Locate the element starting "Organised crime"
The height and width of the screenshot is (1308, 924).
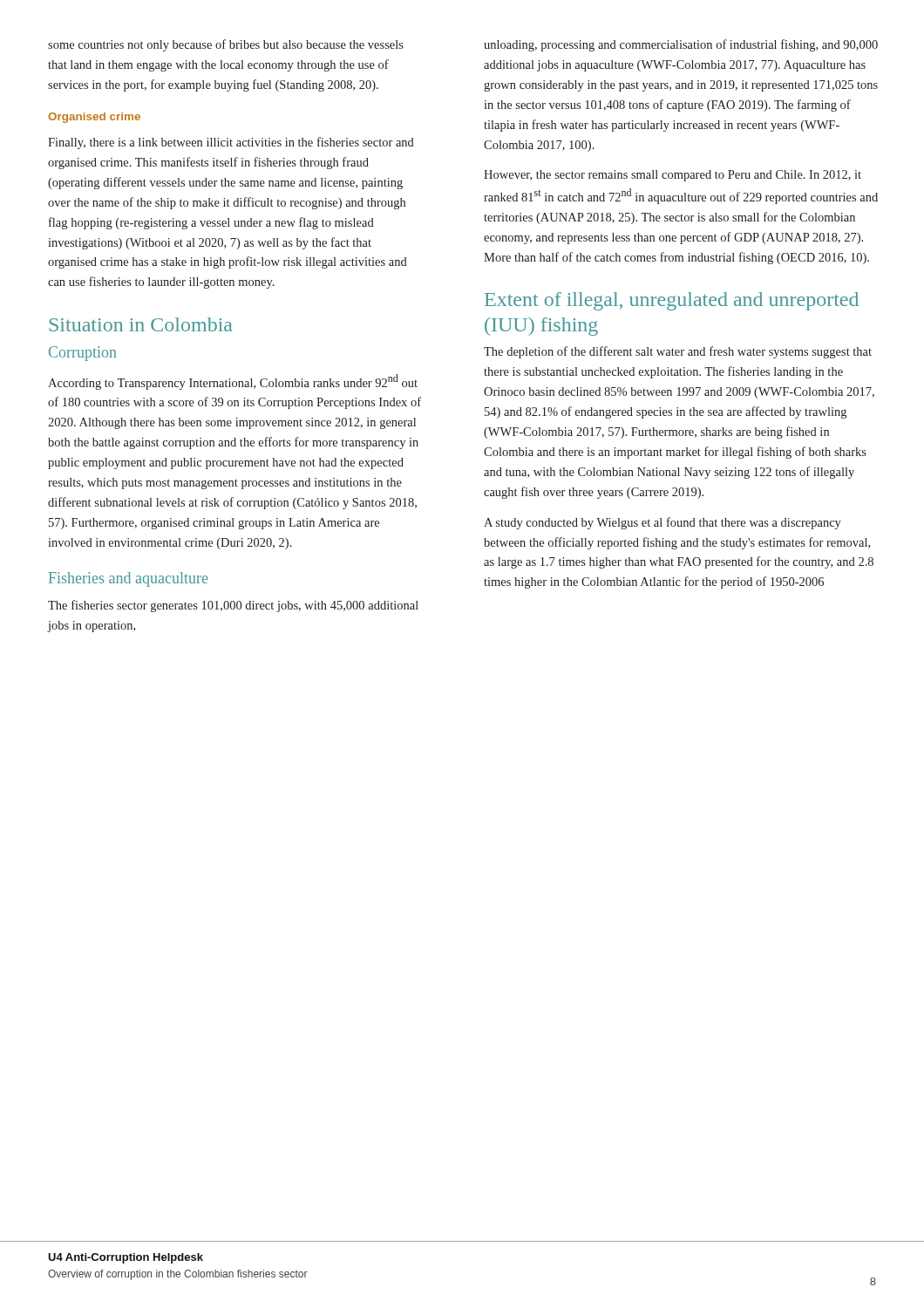coord(94,118)
